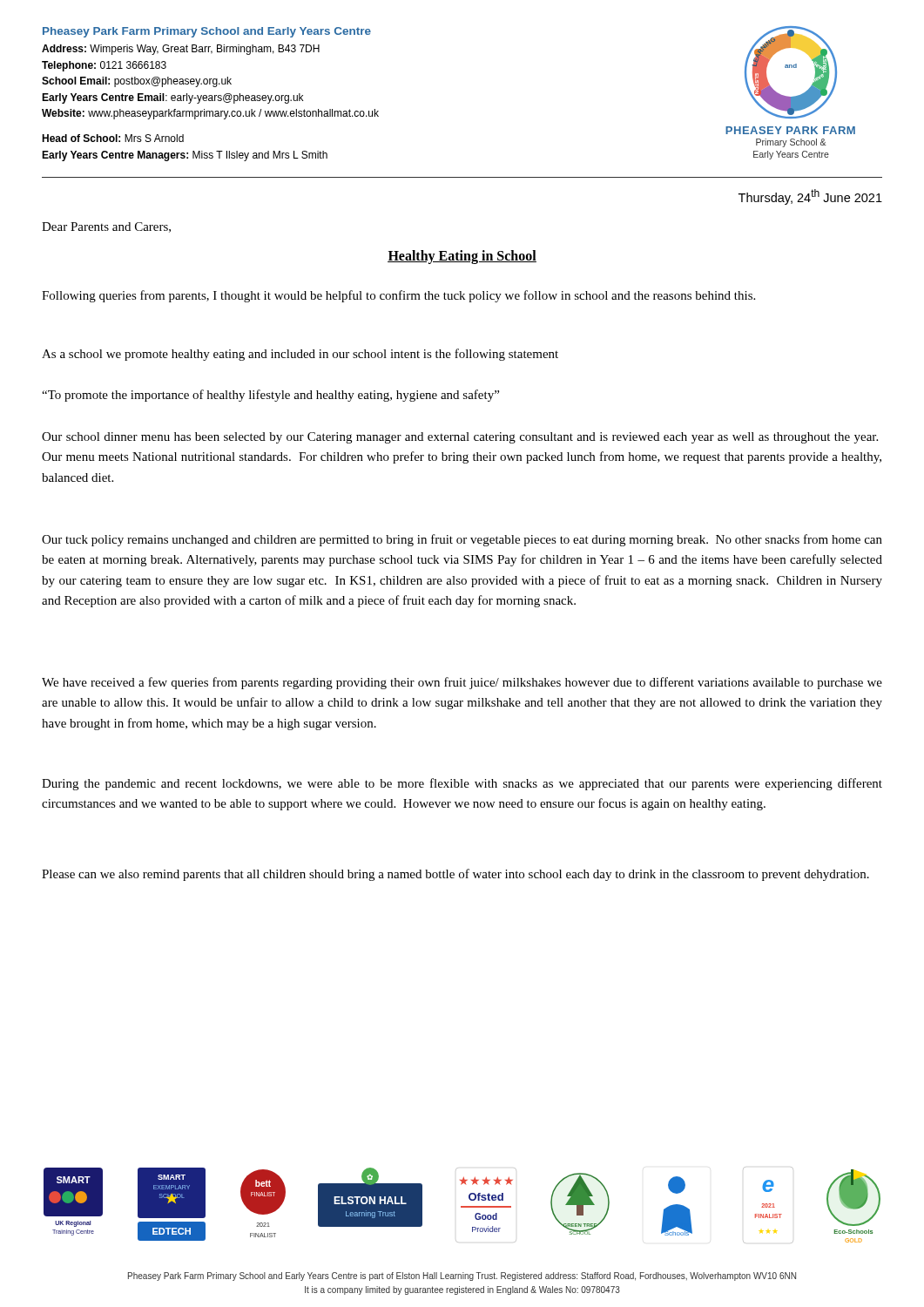Select the text starting "During the pandemic and recent lockdowns, we were"
Image resolution: width=924 pixels, height=1307 pixels.
point(462,793)
